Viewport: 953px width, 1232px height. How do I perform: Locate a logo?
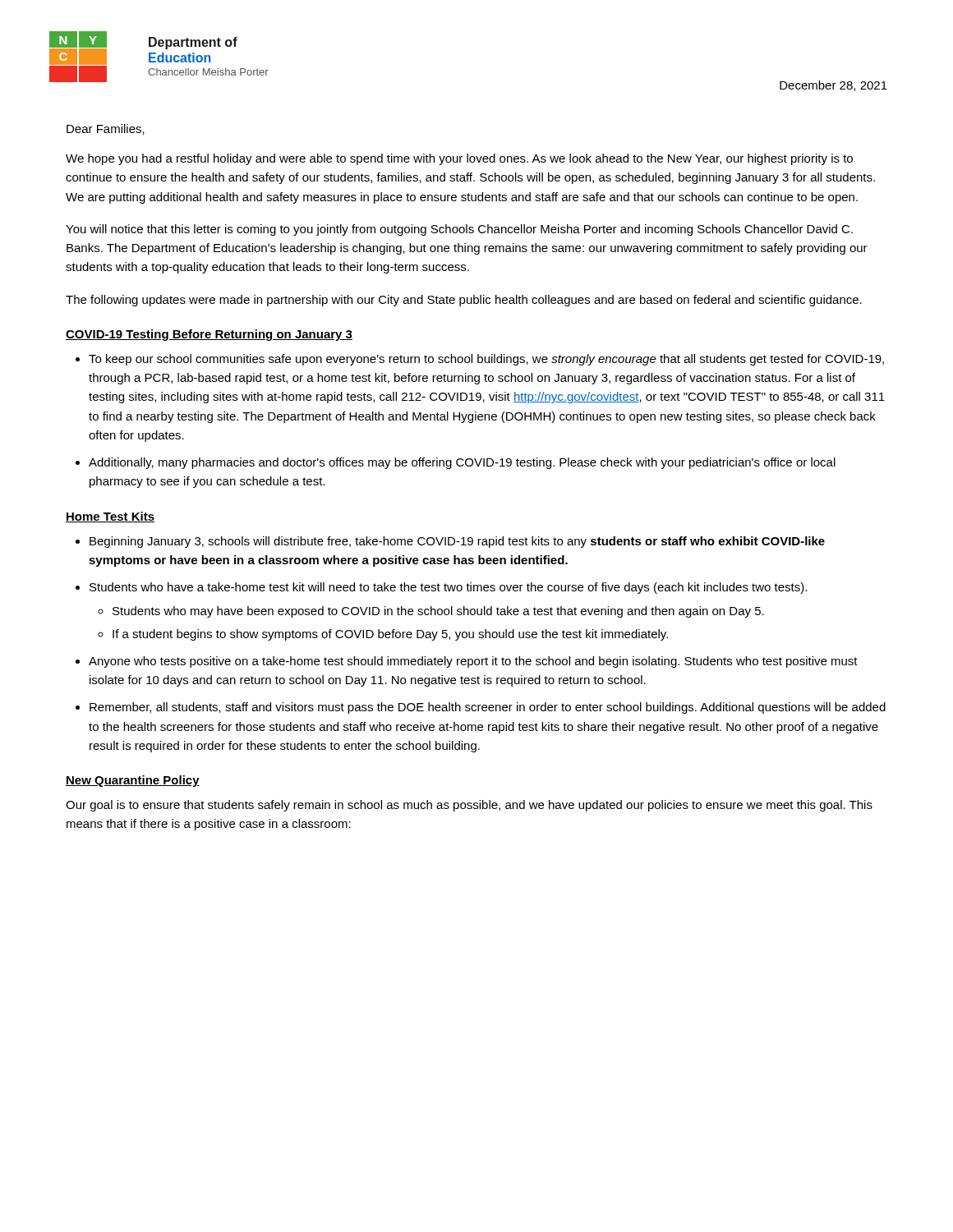(x=159, y=57)
